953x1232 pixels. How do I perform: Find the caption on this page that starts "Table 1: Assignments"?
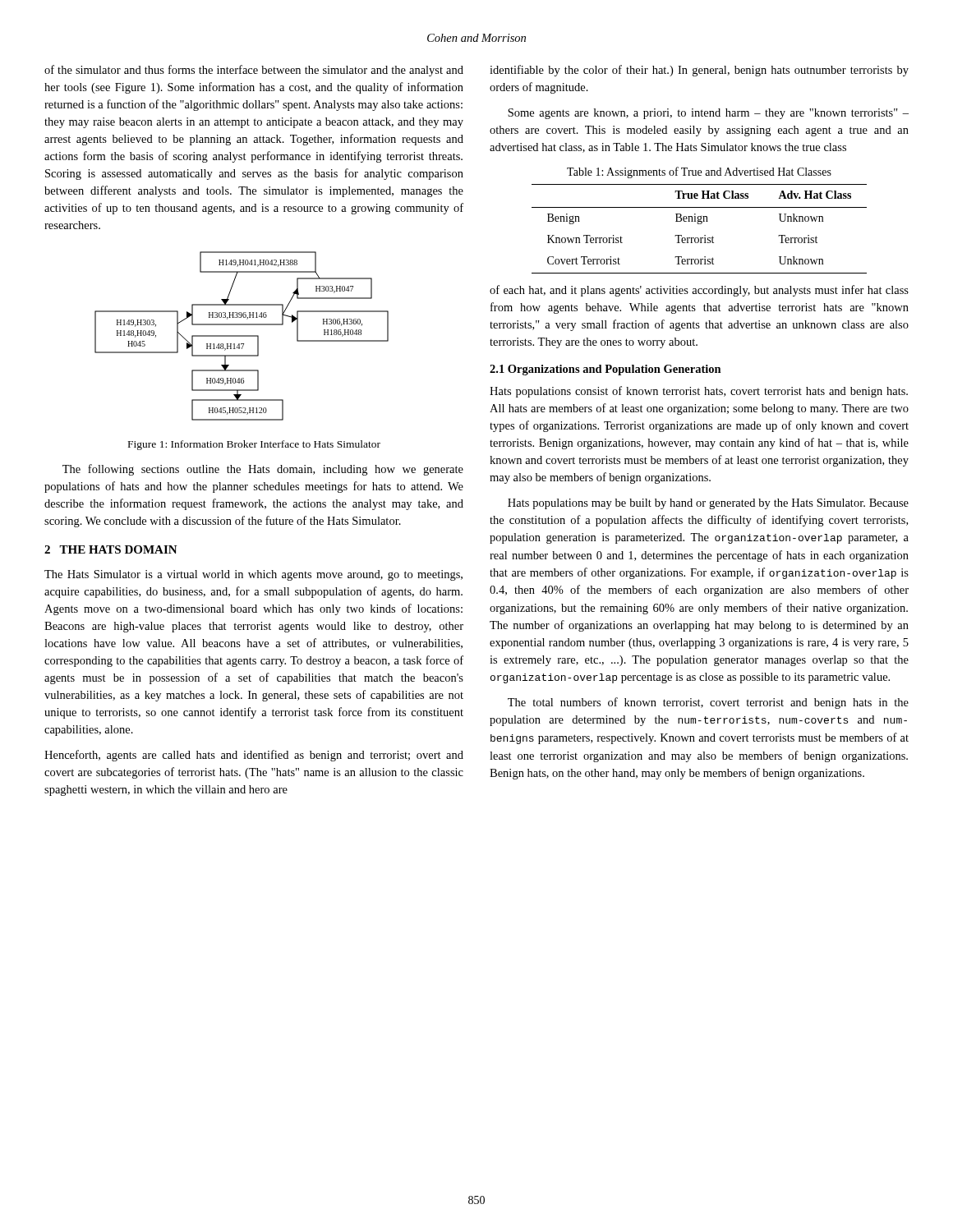click(699, 172)
